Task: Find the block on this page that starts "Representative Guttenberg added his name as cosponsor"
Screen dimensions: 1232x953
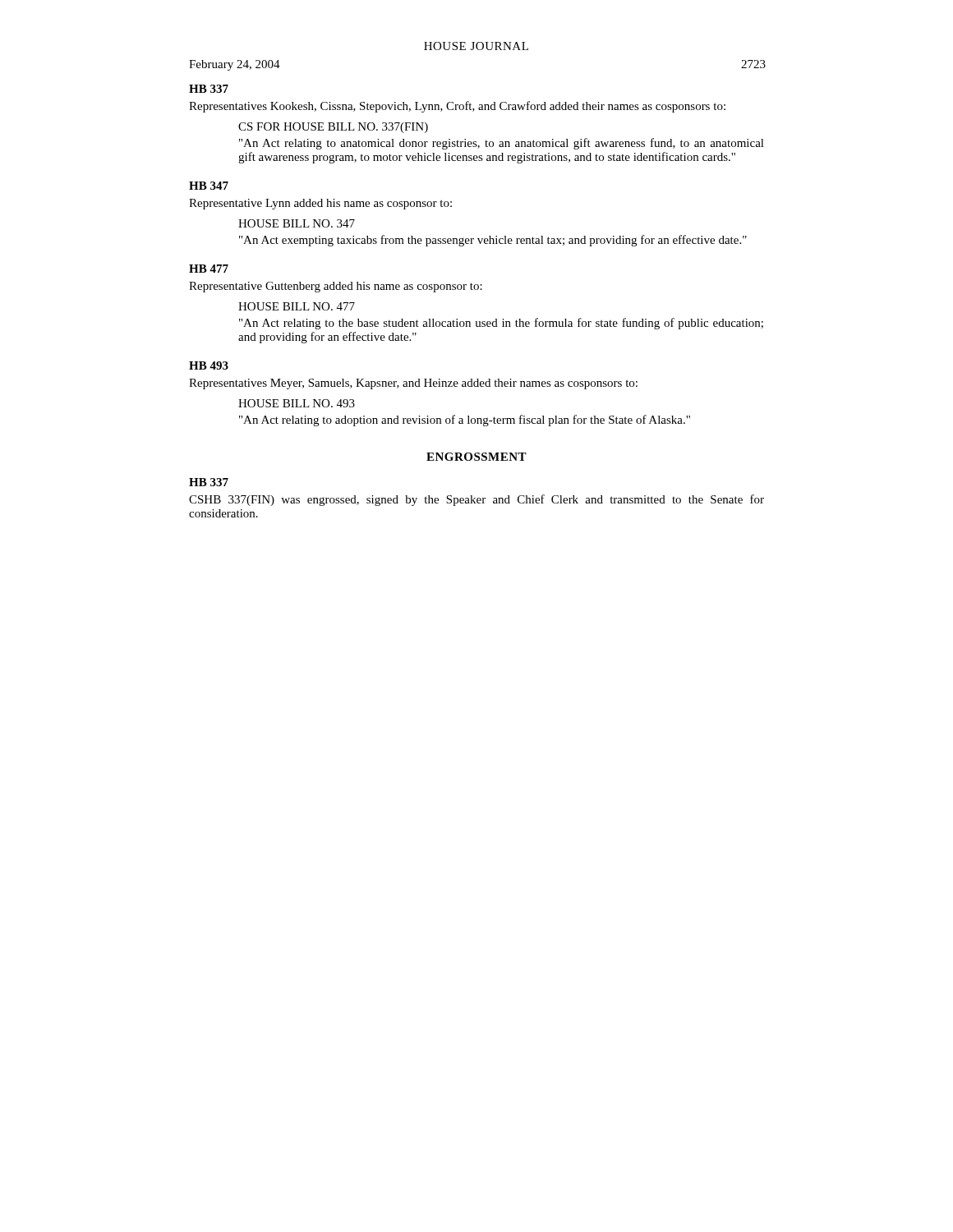Action: tap(336, 286)
